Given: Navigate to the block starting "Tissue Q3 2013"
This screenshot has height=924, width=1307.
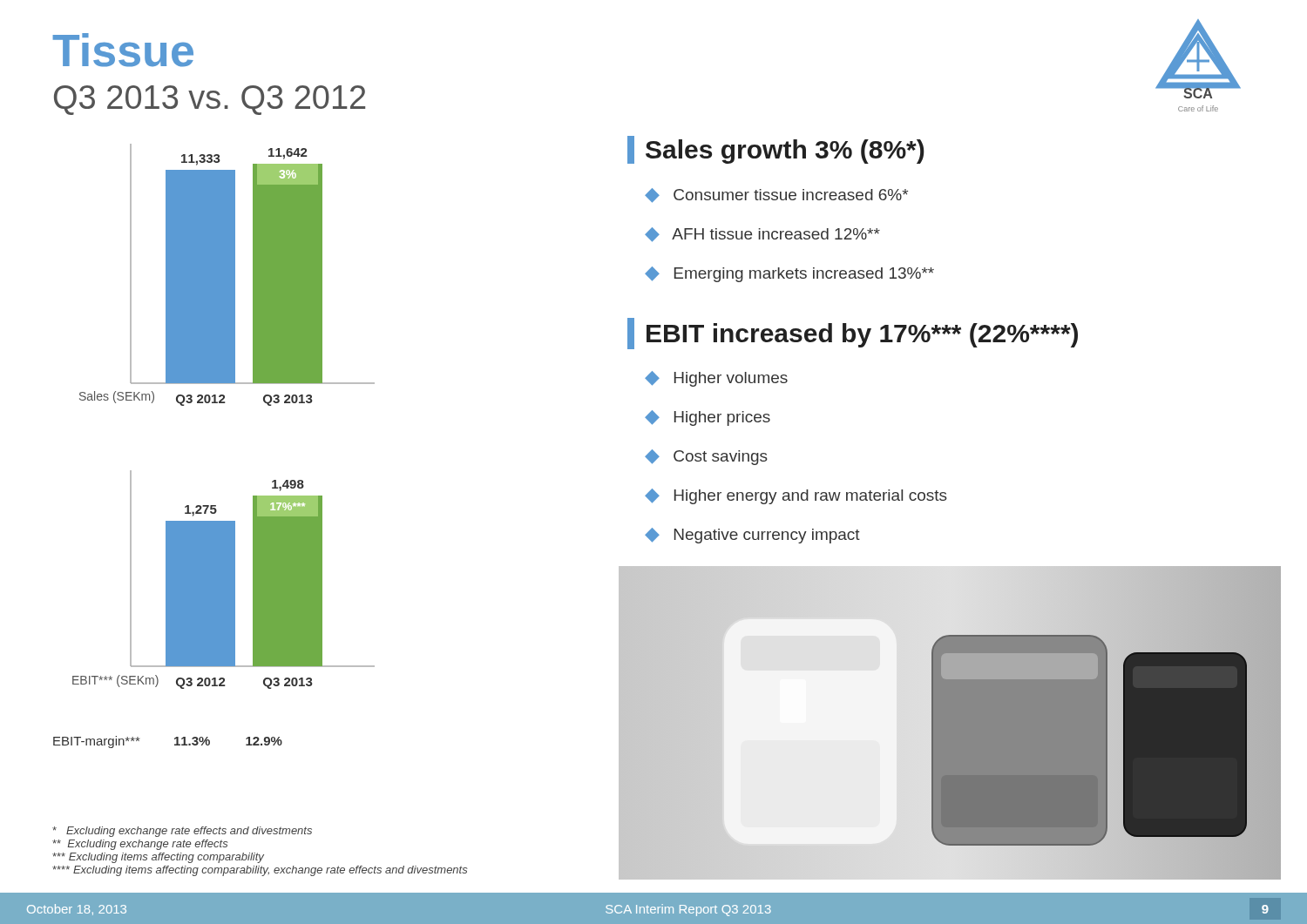Looking at the screenshot, I should (210, 72).
